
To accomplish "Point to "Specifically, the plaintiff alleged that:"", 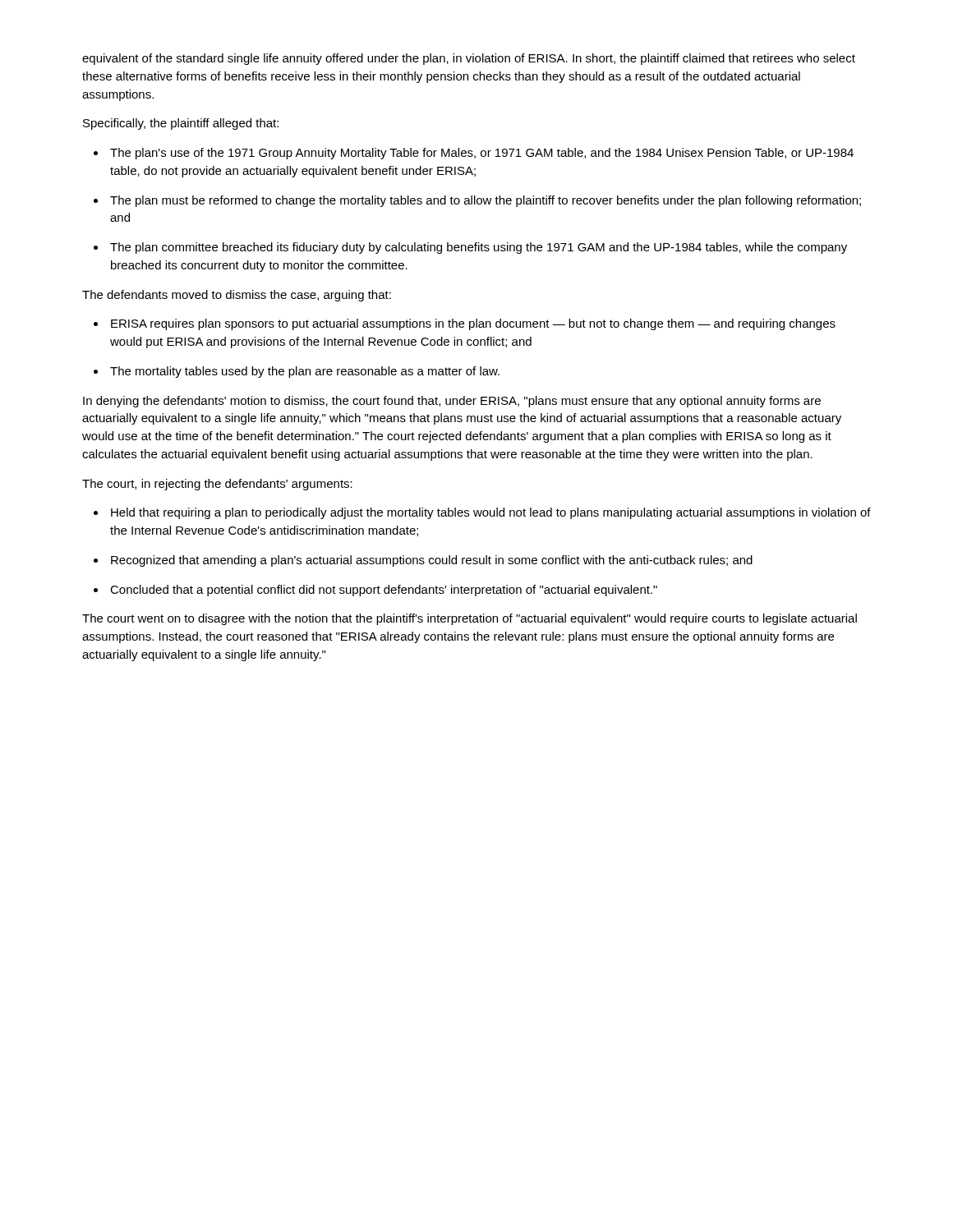I will click(x=181, y=123).
